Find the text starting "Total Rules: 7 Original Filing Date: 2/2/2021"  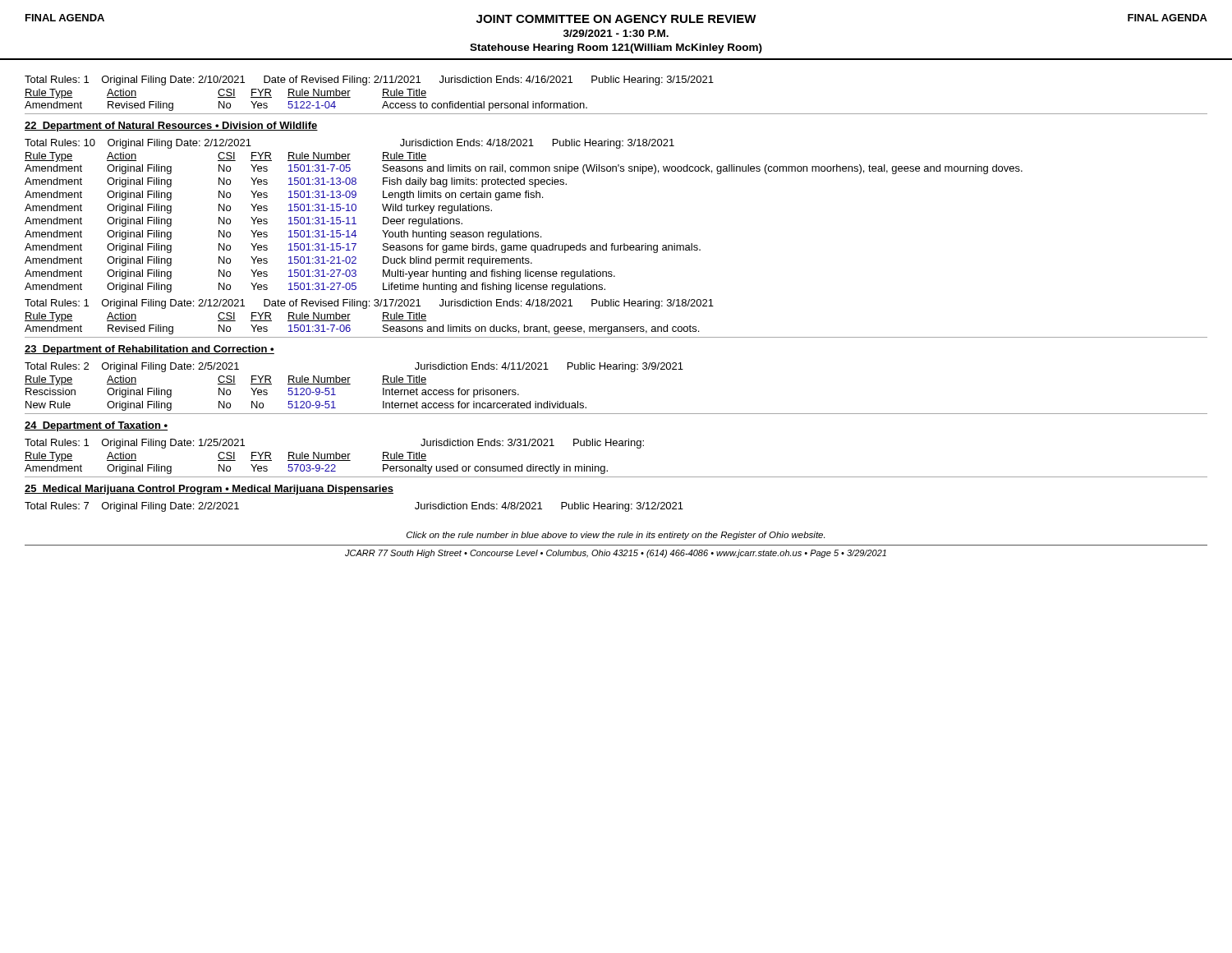pyautogui.click(x=55, y=506)
